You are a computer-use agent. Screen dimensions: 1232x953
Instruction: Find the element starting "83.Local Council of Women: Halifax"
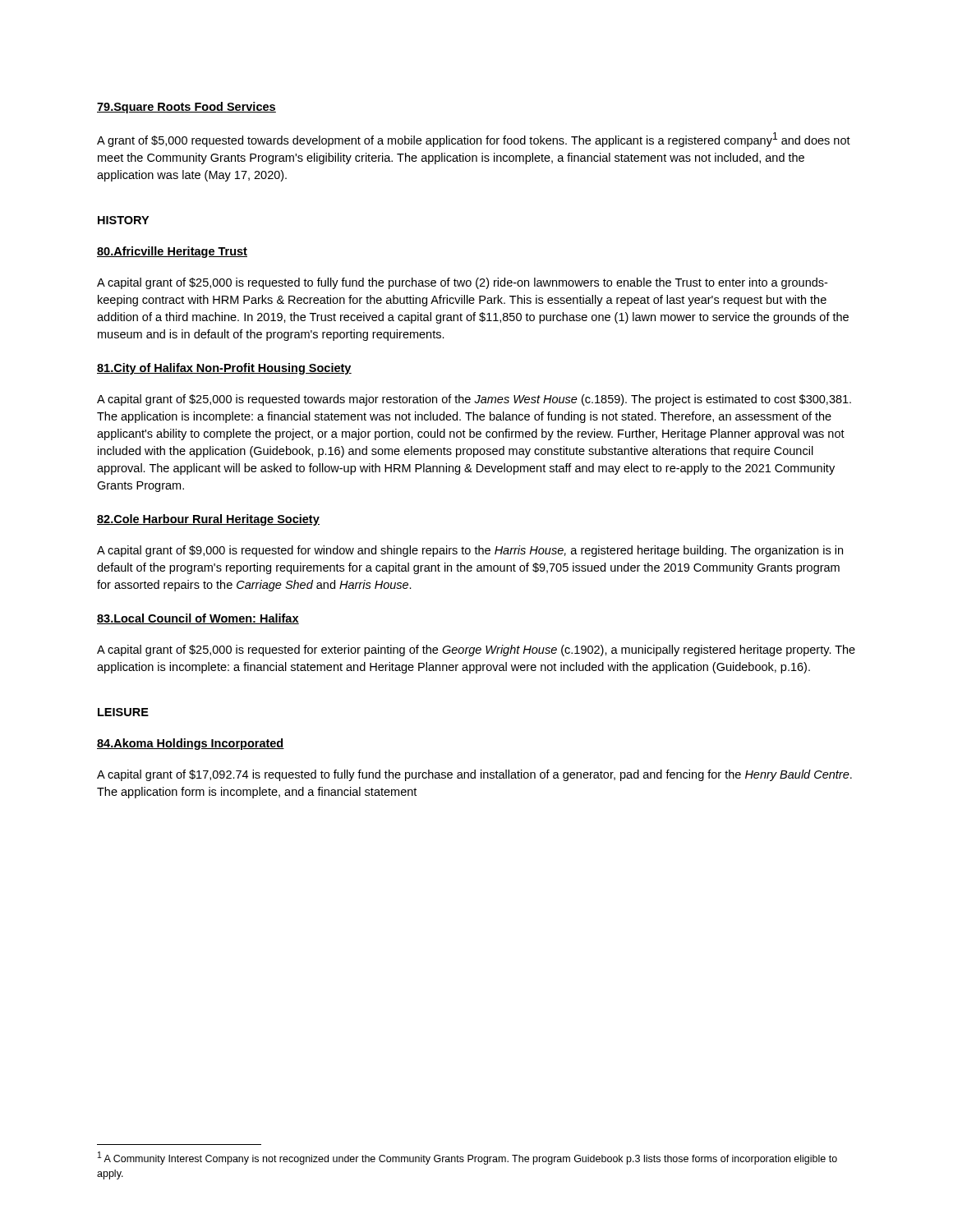pos(198,619)
